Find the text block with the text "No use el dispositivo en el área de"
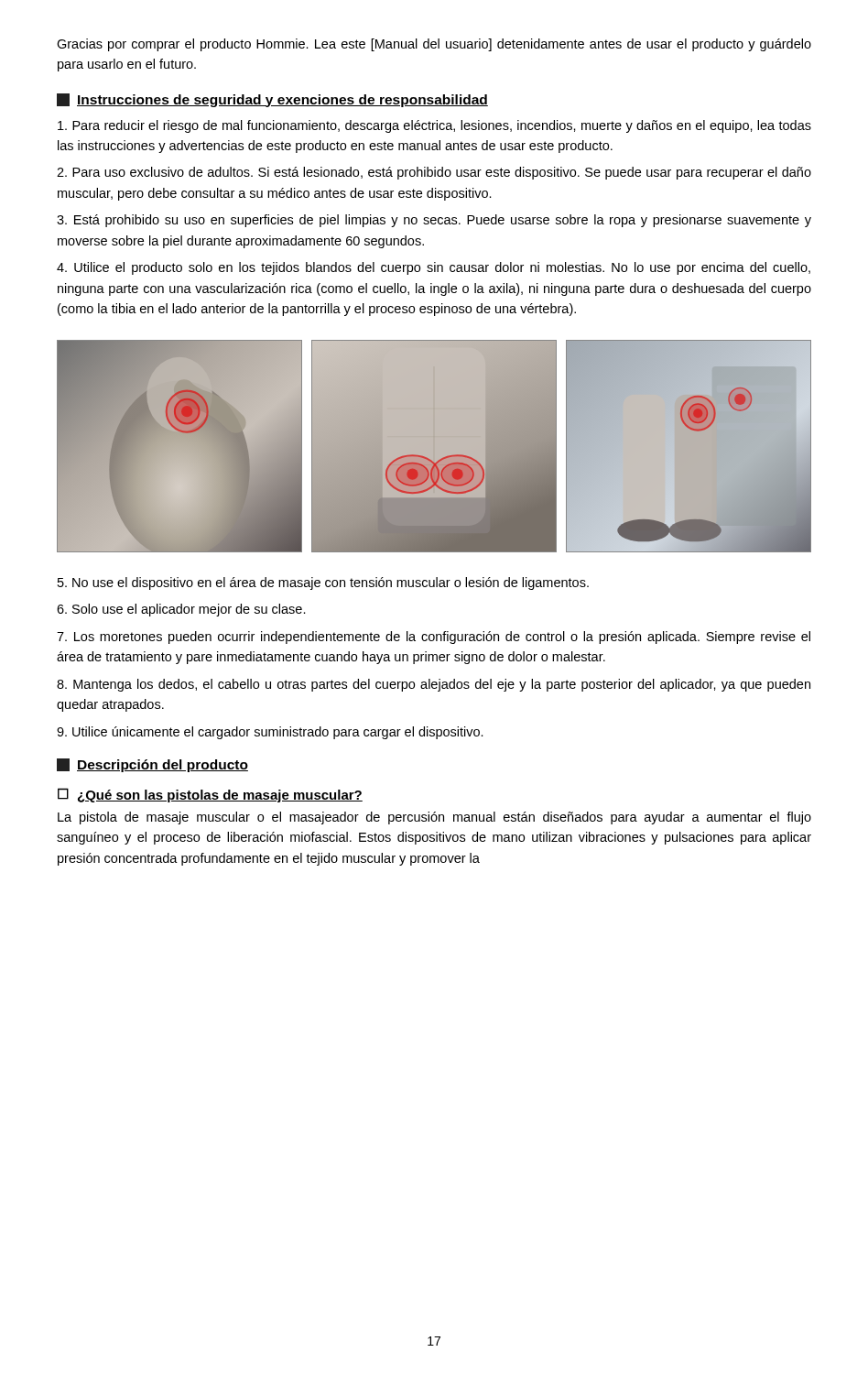Image resolution: width=868 pixels, height=1374 pixels. (x=323, y=582)
